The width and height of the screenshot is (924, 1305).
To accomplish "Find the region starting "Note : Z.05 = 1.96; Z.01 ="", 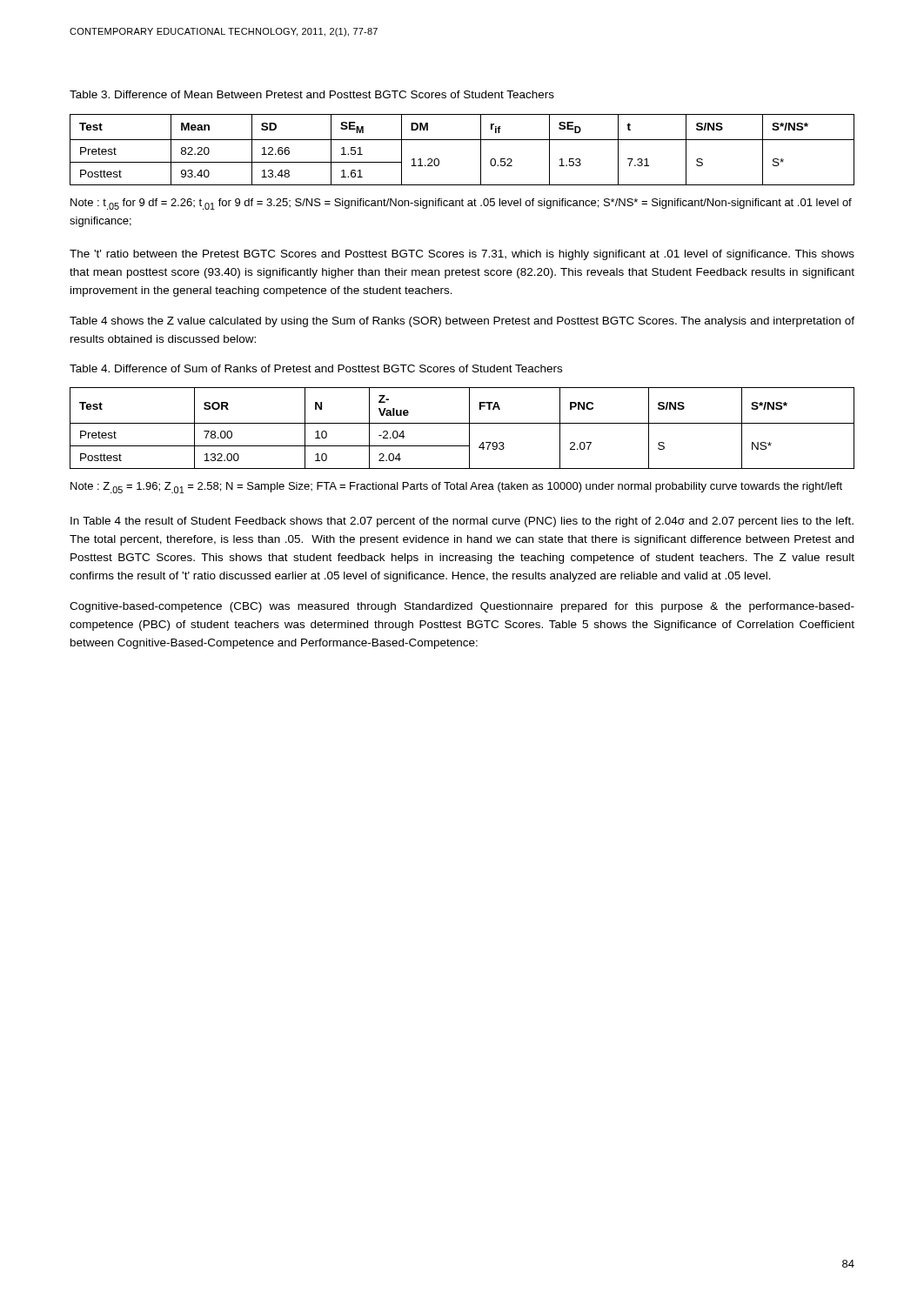I will 456,487.
